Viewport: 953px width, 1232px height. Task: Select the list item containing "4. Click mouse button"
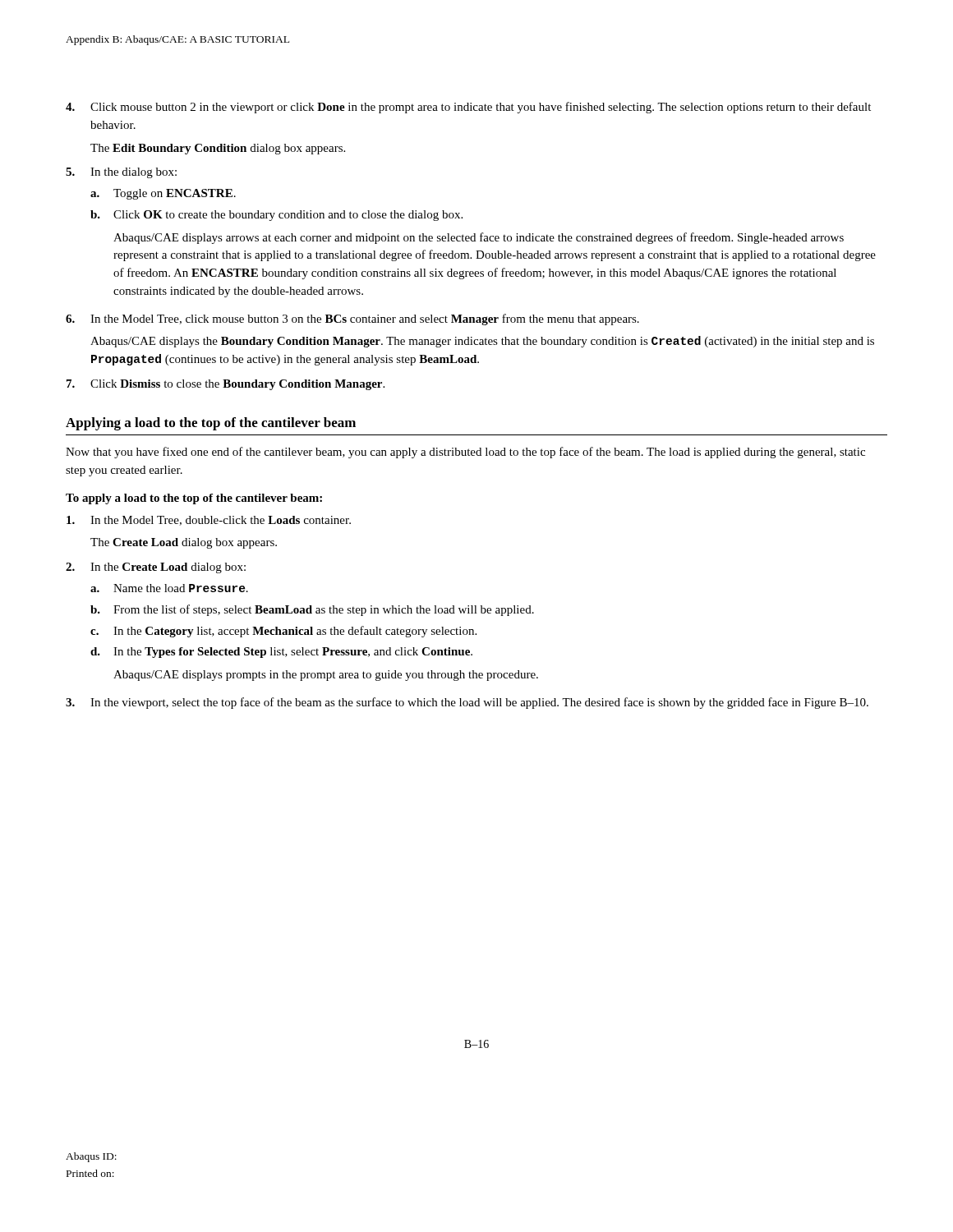(x=468, y=108)
